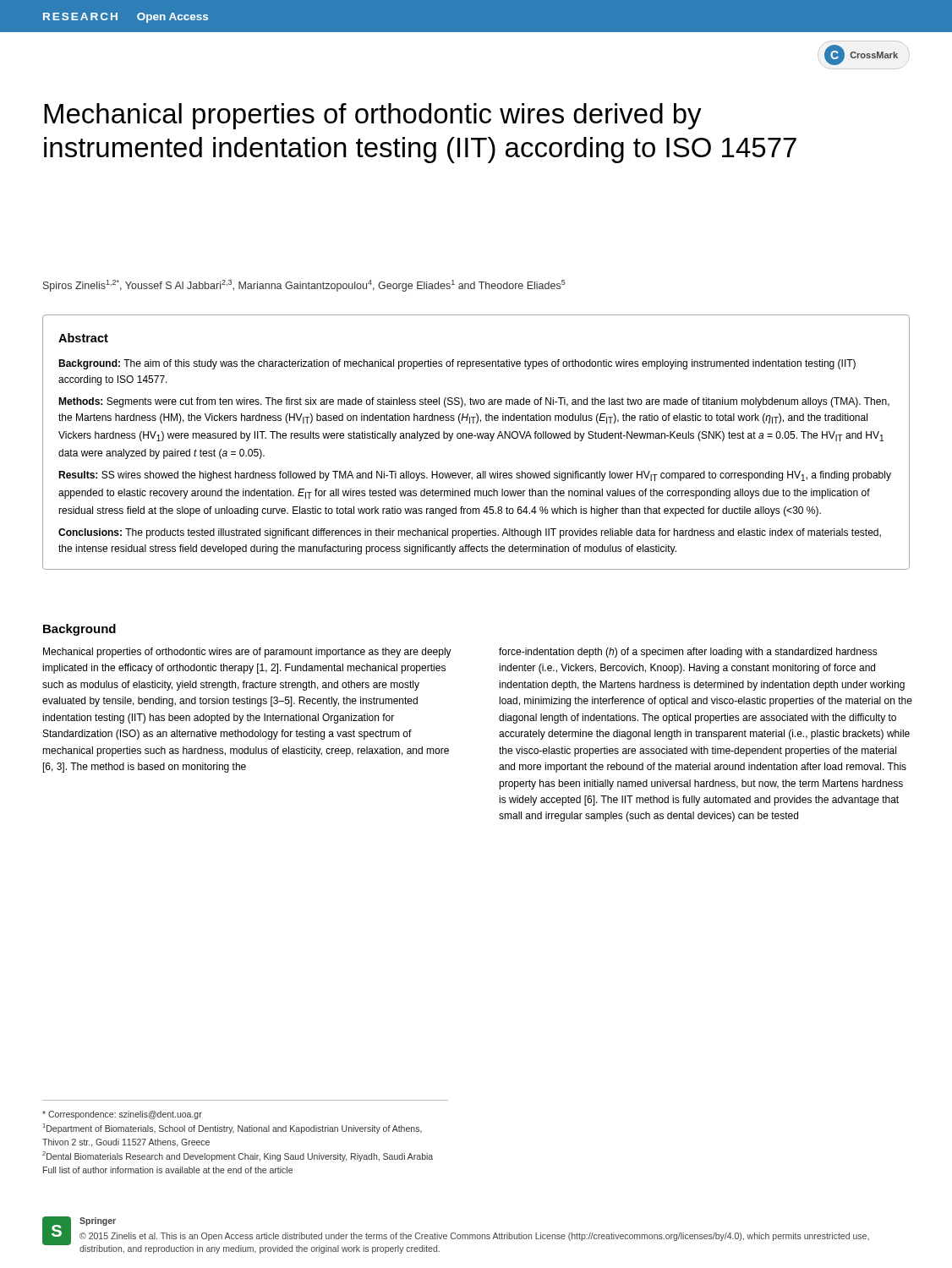Find the logo

pos(864,55)
